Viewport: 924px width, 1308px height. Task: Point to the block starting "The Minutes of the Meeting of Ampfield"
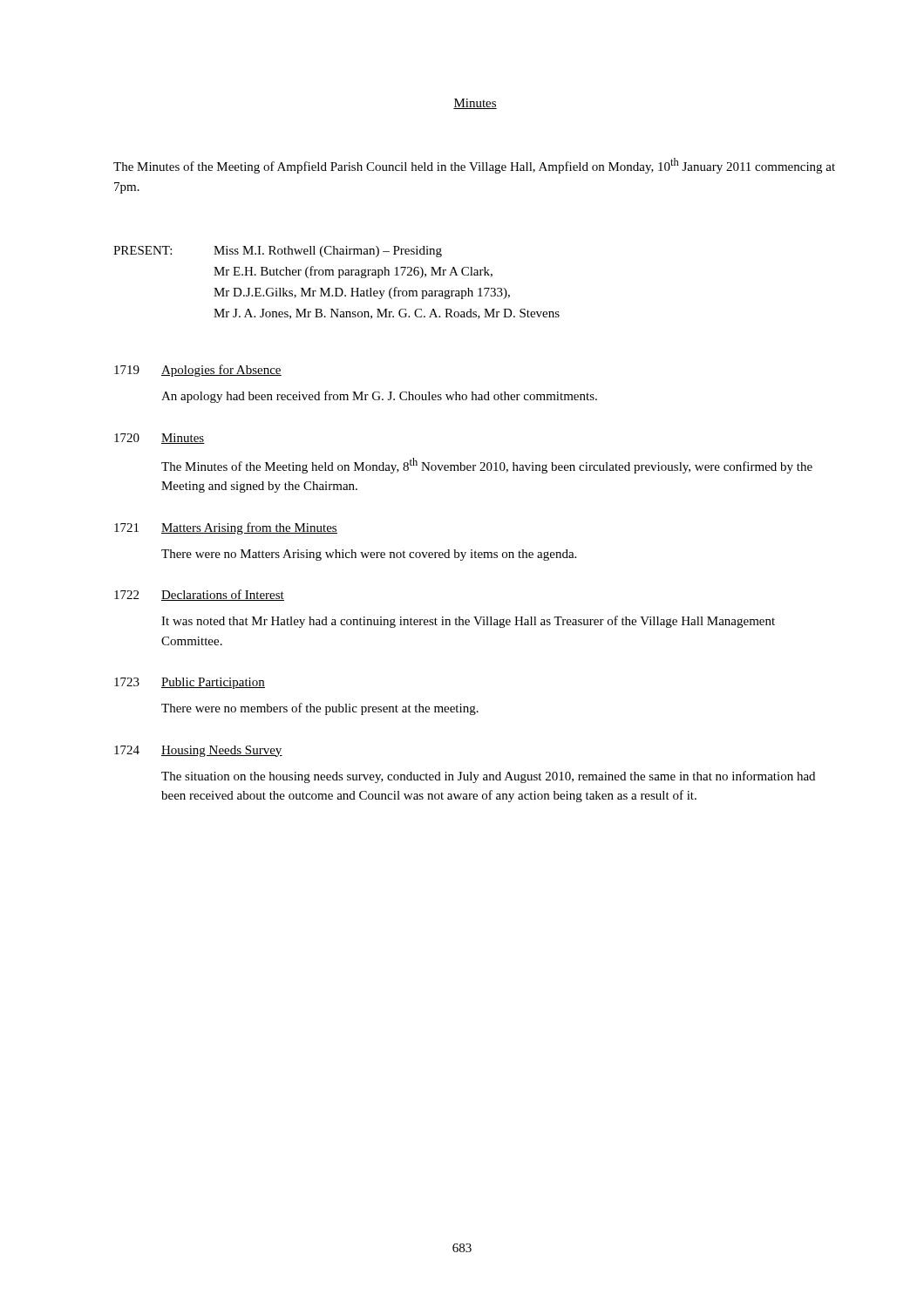tap(474, 175)
